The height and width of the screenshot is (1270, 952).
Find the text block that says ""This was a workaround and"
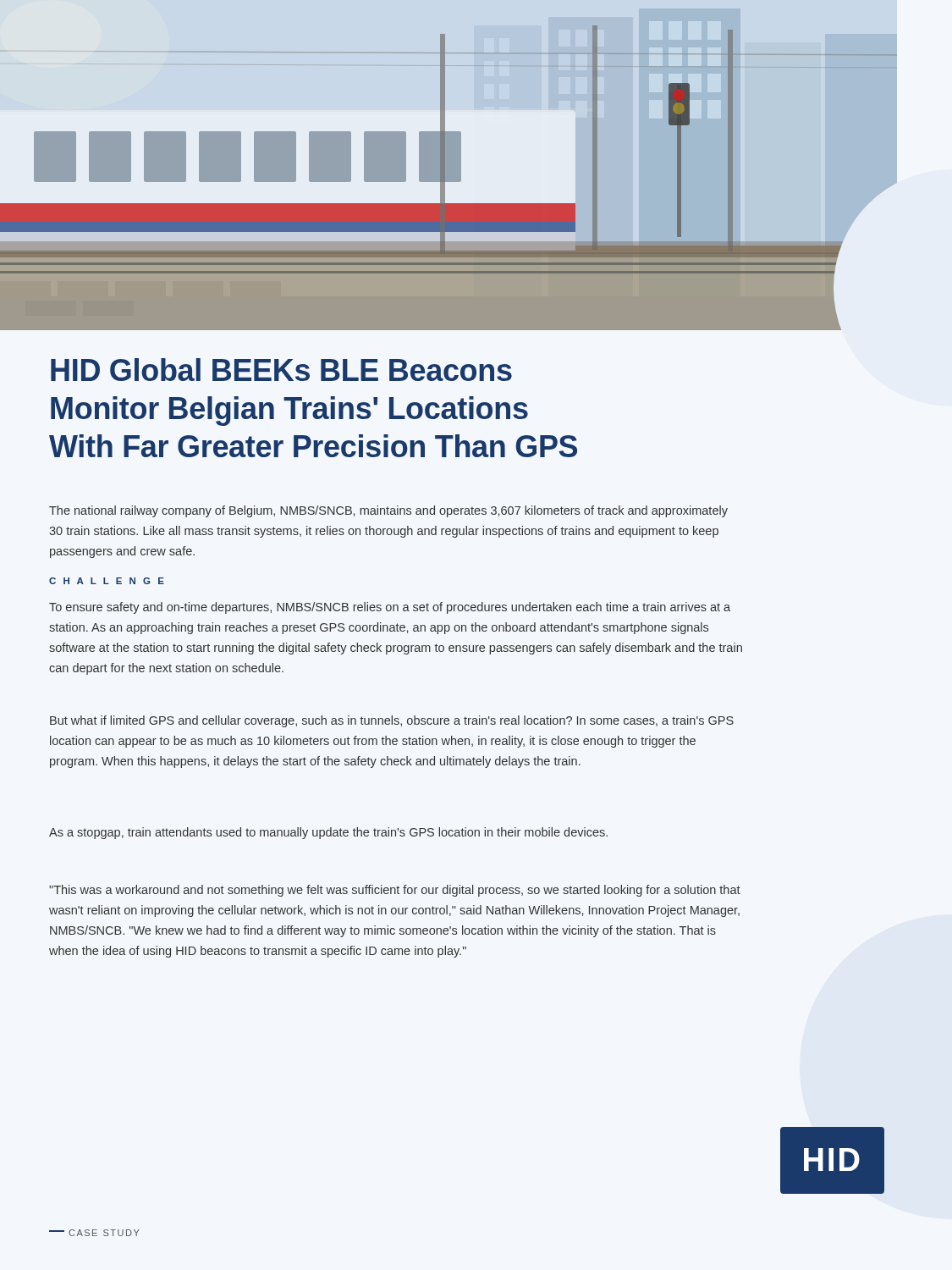coord(396,921)
